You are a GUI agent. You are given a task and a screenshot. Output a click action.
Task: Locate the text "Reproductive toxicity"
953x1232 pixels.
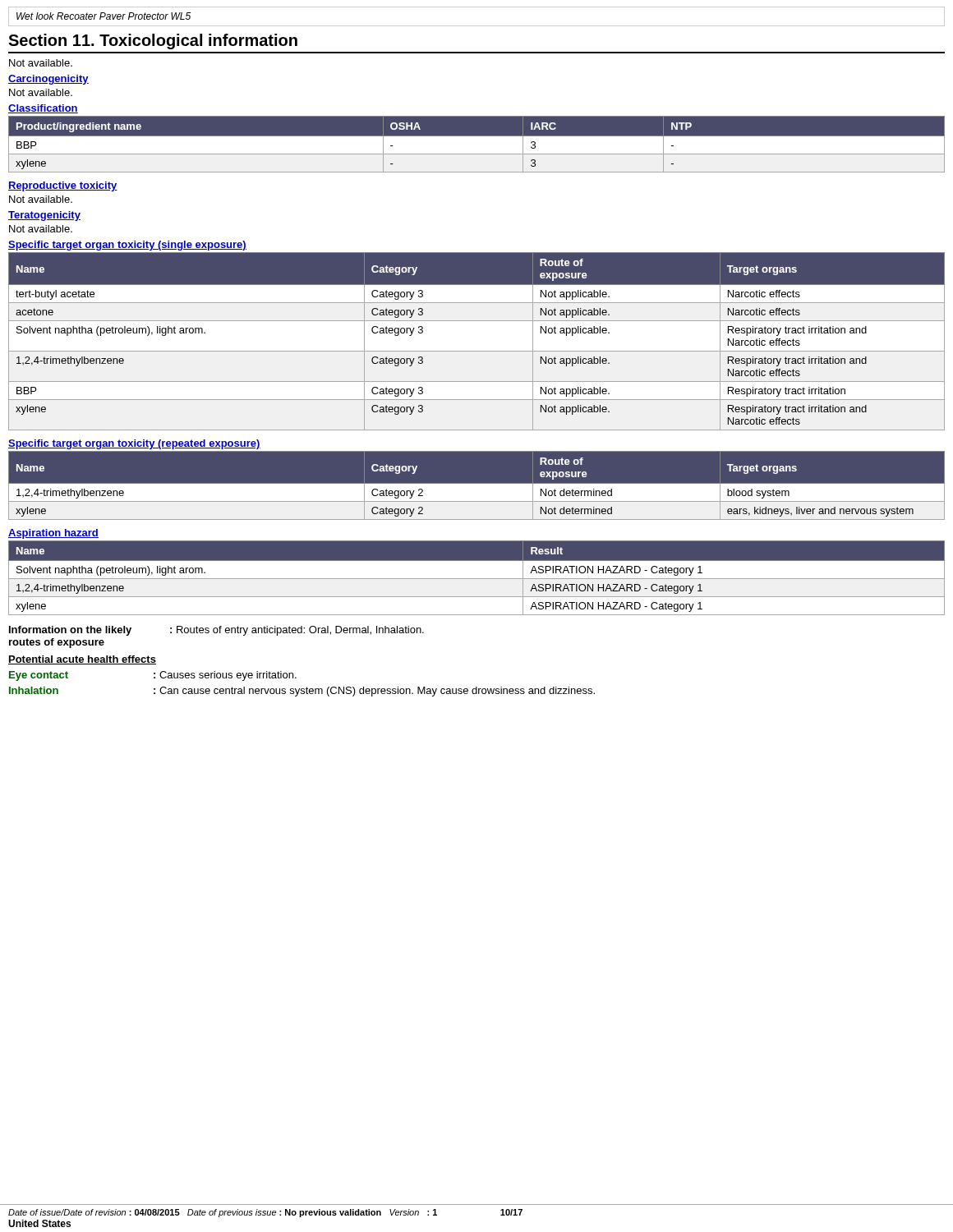coord(63,185)
